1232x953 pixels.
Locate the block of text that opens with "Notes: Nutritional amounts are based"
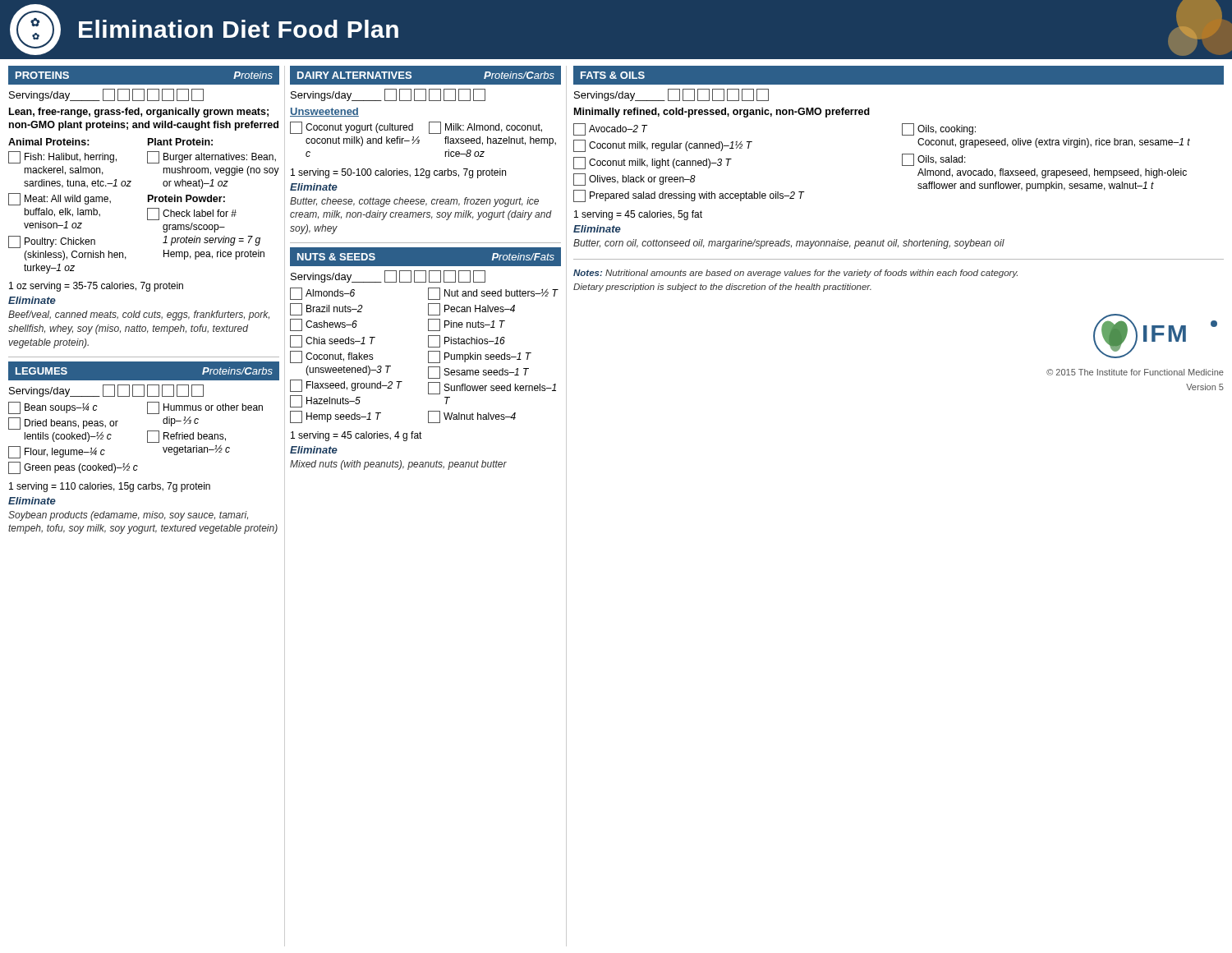[796, 280]
